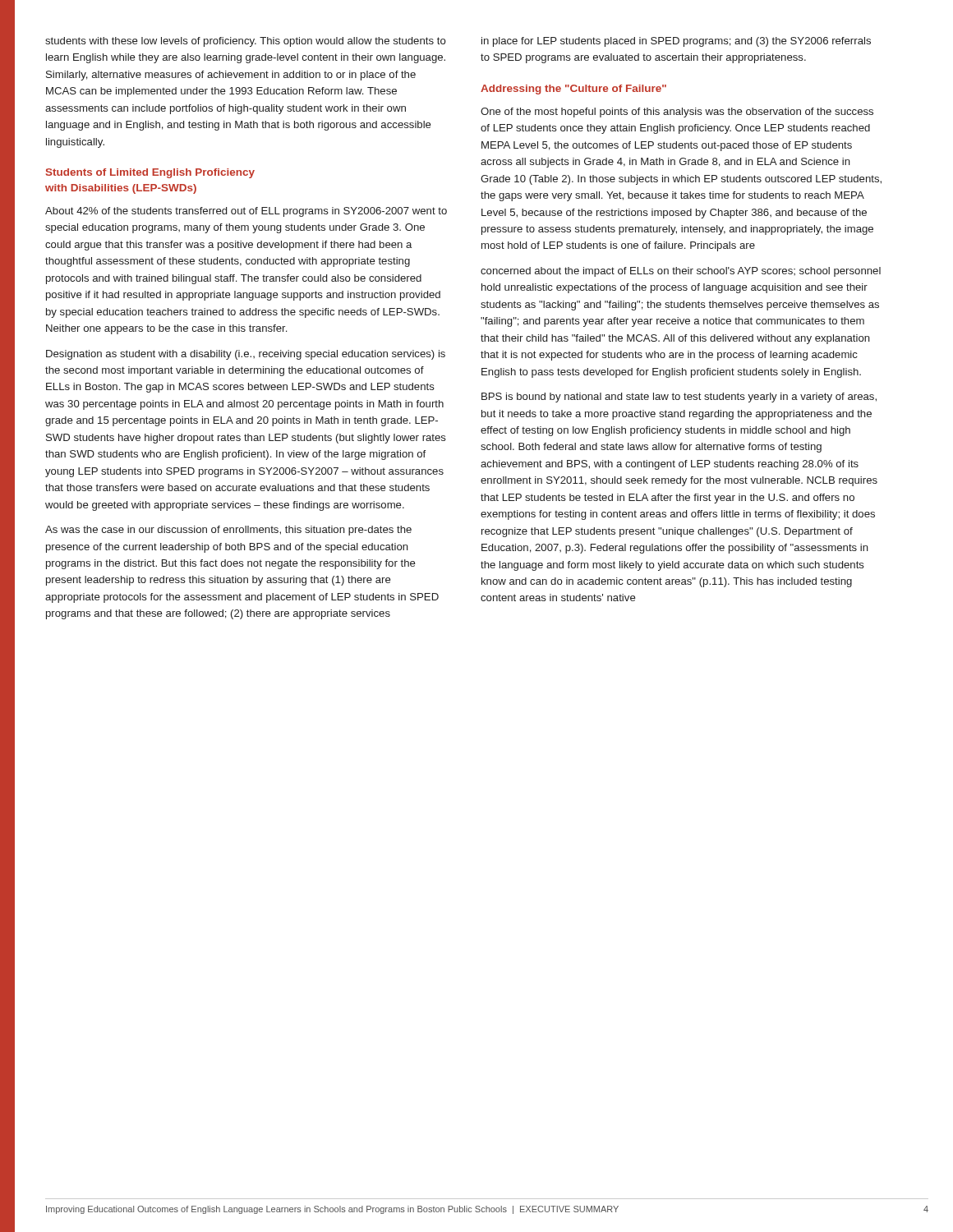Locate the section header that reads "Addressing the "Culture of Failure""
953x1232 pixels.
pos(573,90)
